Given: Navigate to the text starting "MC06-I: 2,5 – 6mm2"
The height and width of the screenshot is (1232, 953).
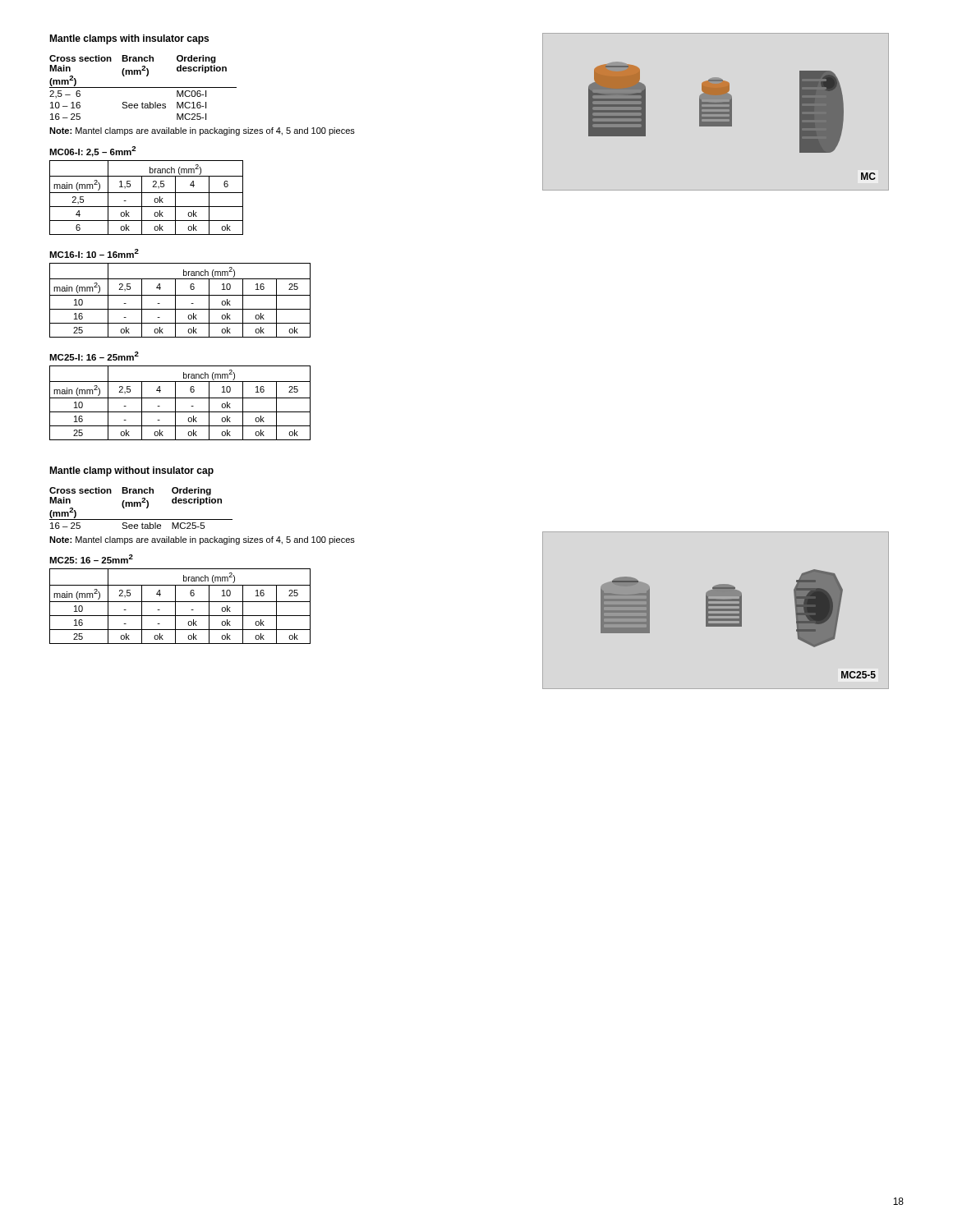Looking at the screenshot, I should [x=93, y=150].
